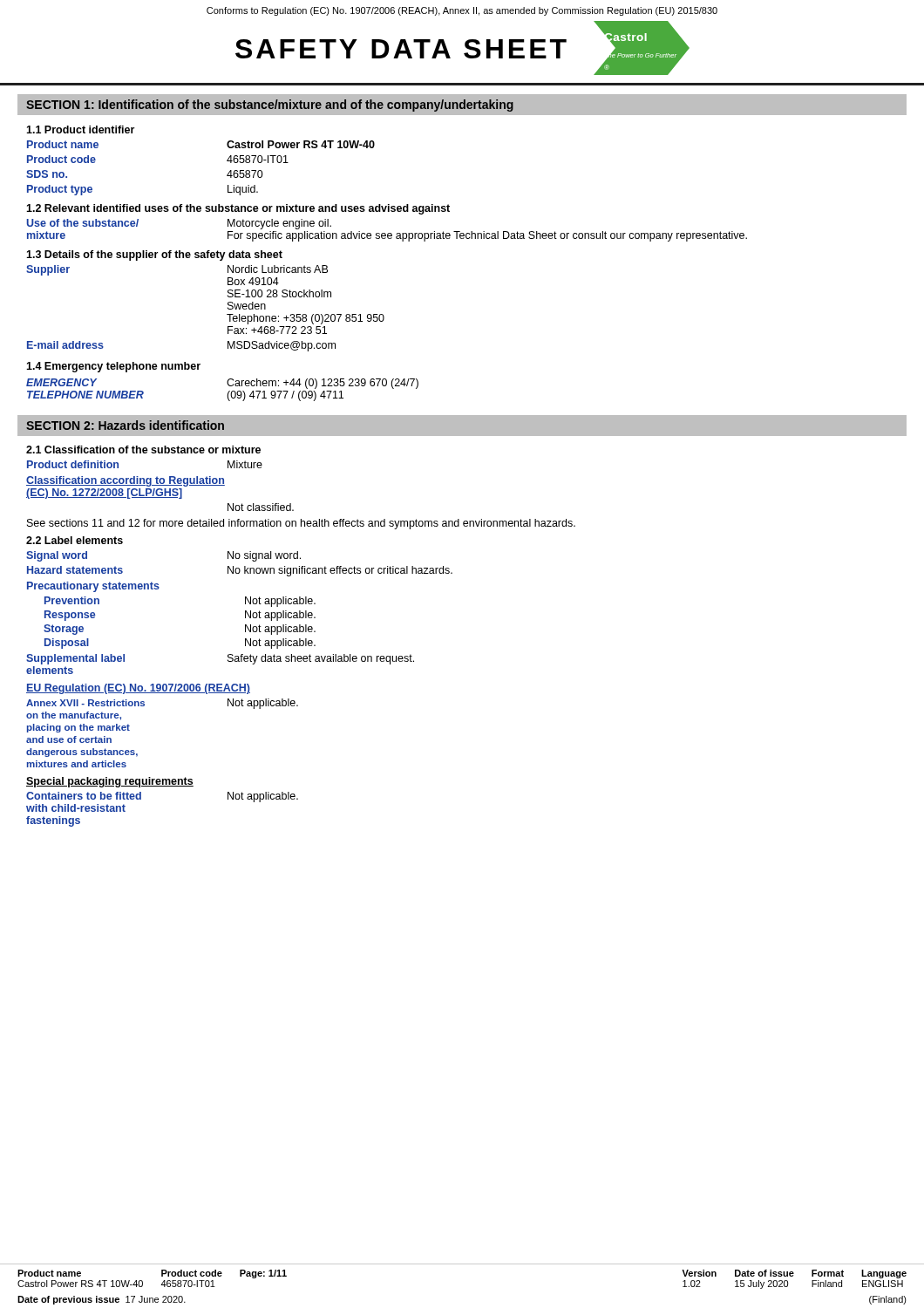This screenshot has height=1308, width=924.
Task: Point to the text block starting "EMERGENCYTELEPHONE NUMBER Carechem: +44 (0) 1235 239 670"
Action: tap(46, 383)
